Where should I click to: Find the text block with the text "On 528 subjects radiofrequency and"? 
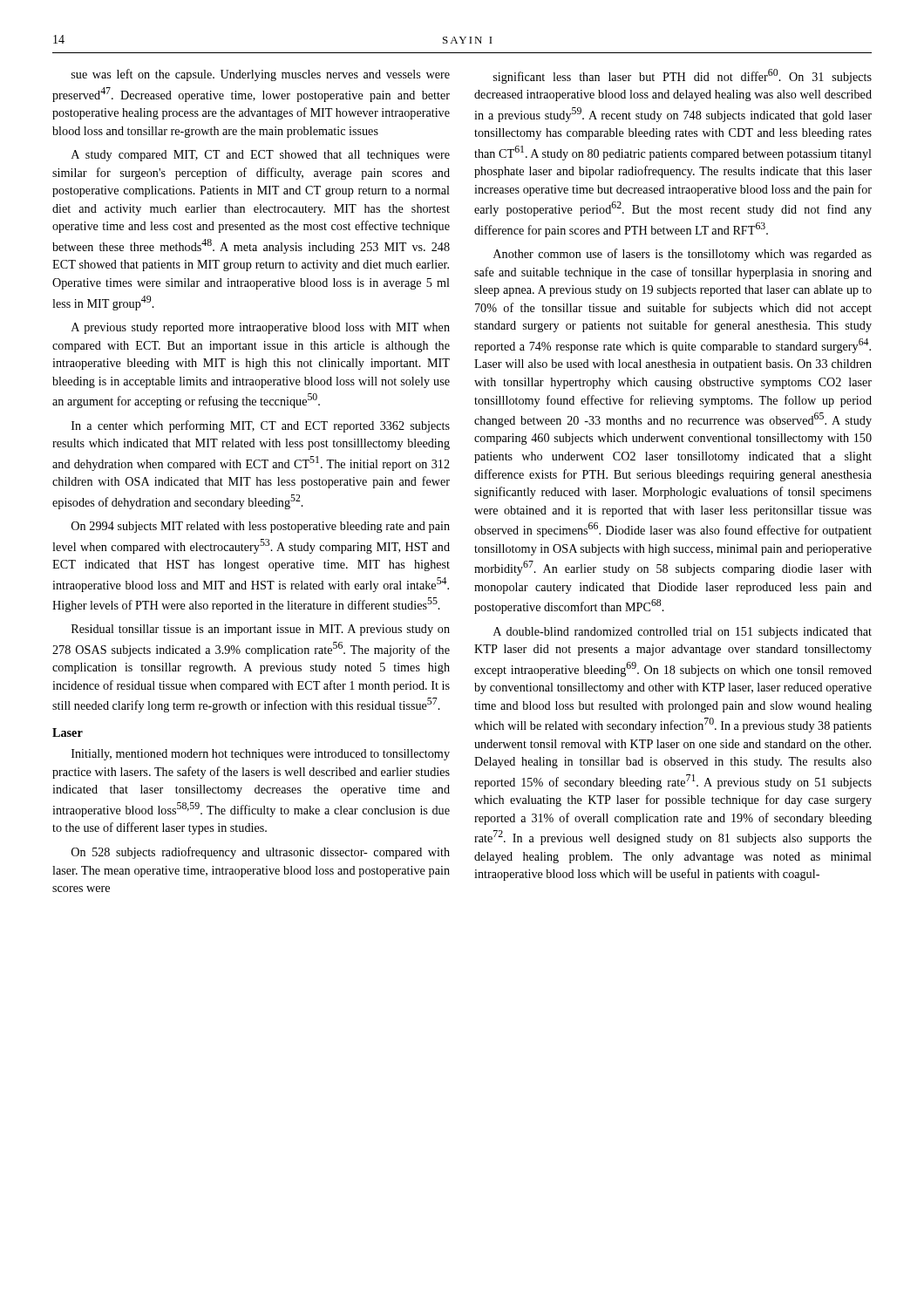coord(251,870)
